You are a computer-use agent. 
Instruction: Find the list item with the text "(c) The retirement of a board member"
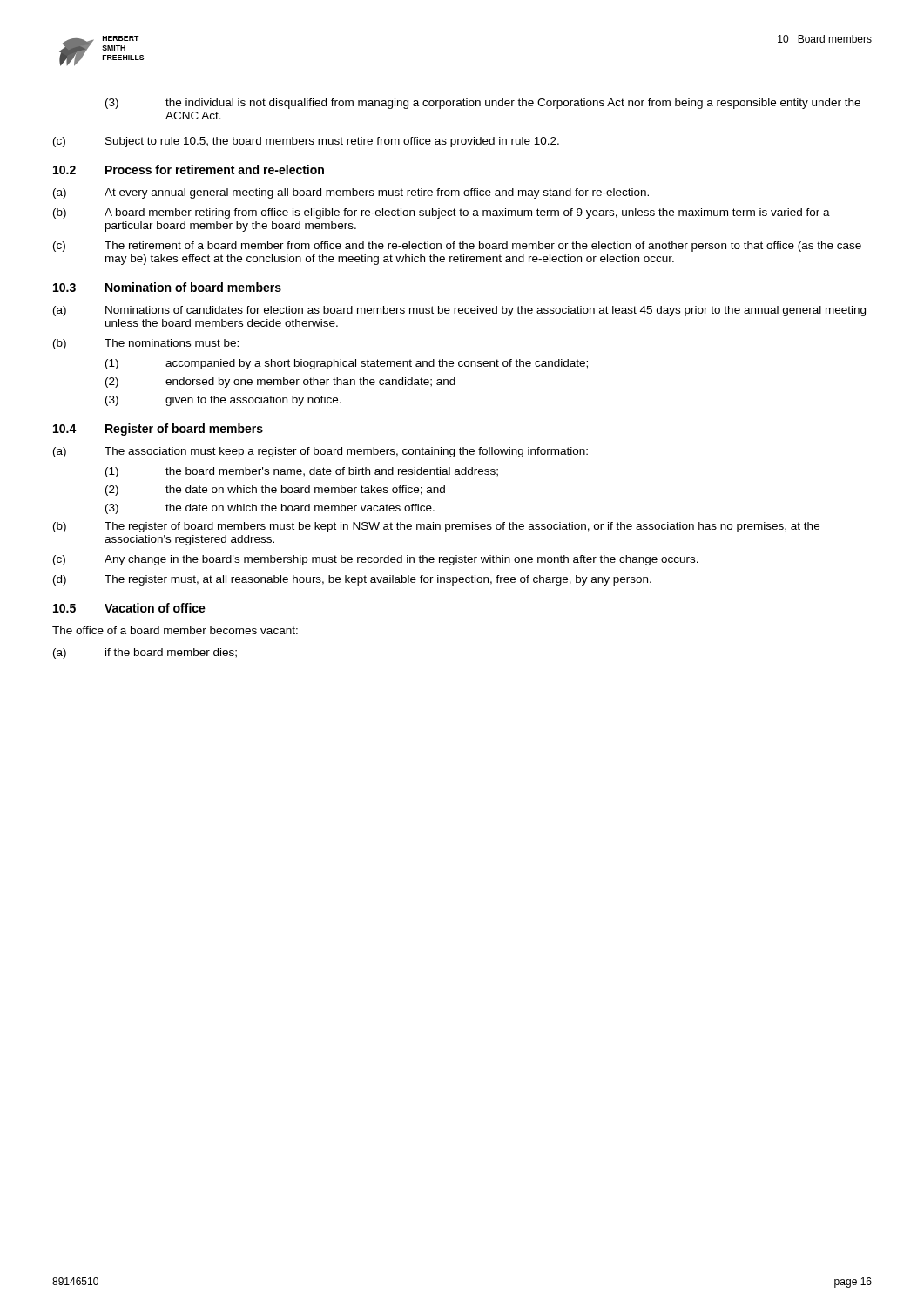462,252
